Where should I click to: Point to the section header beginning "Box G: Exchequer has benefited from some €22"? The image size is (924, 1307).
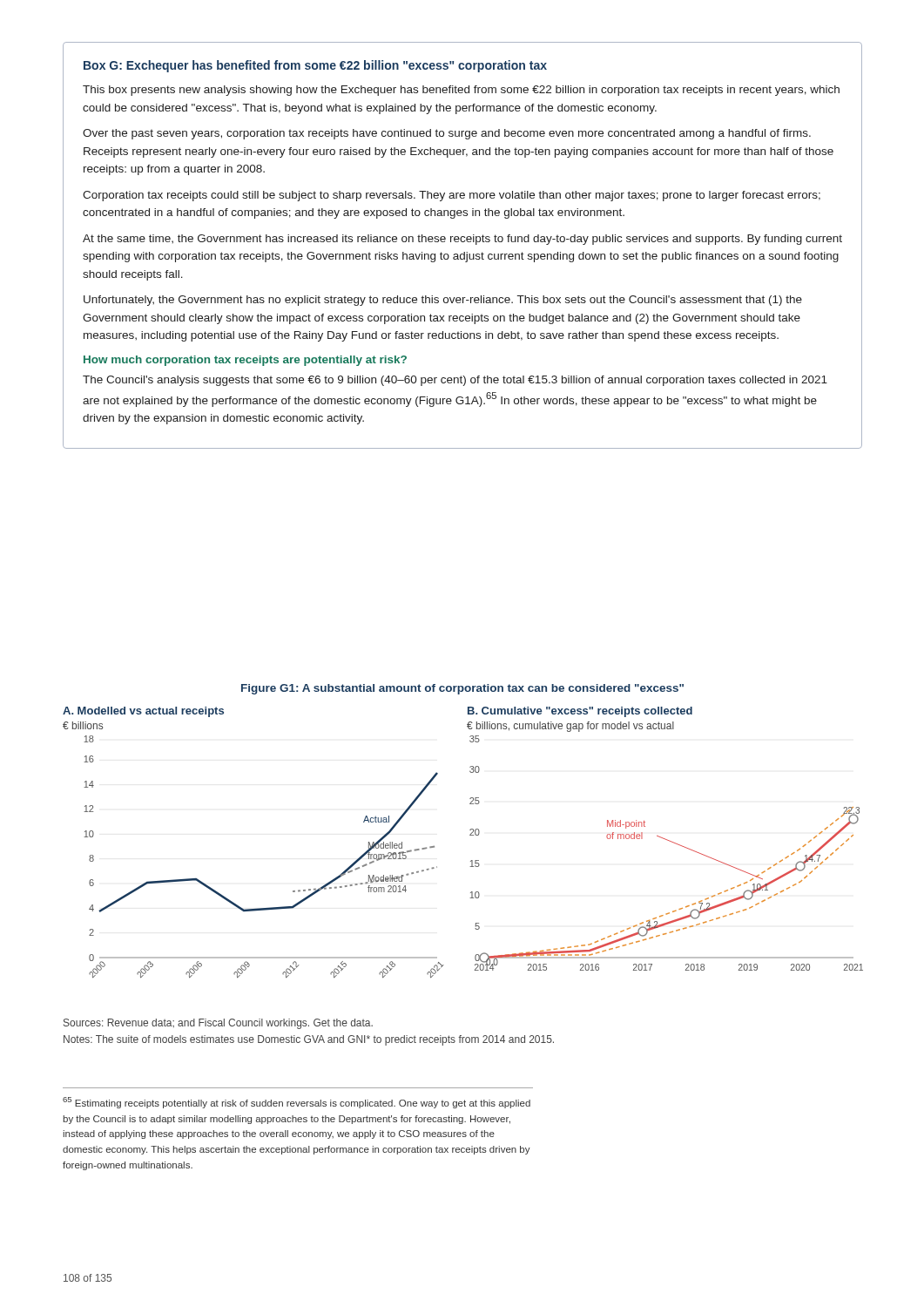315,65
